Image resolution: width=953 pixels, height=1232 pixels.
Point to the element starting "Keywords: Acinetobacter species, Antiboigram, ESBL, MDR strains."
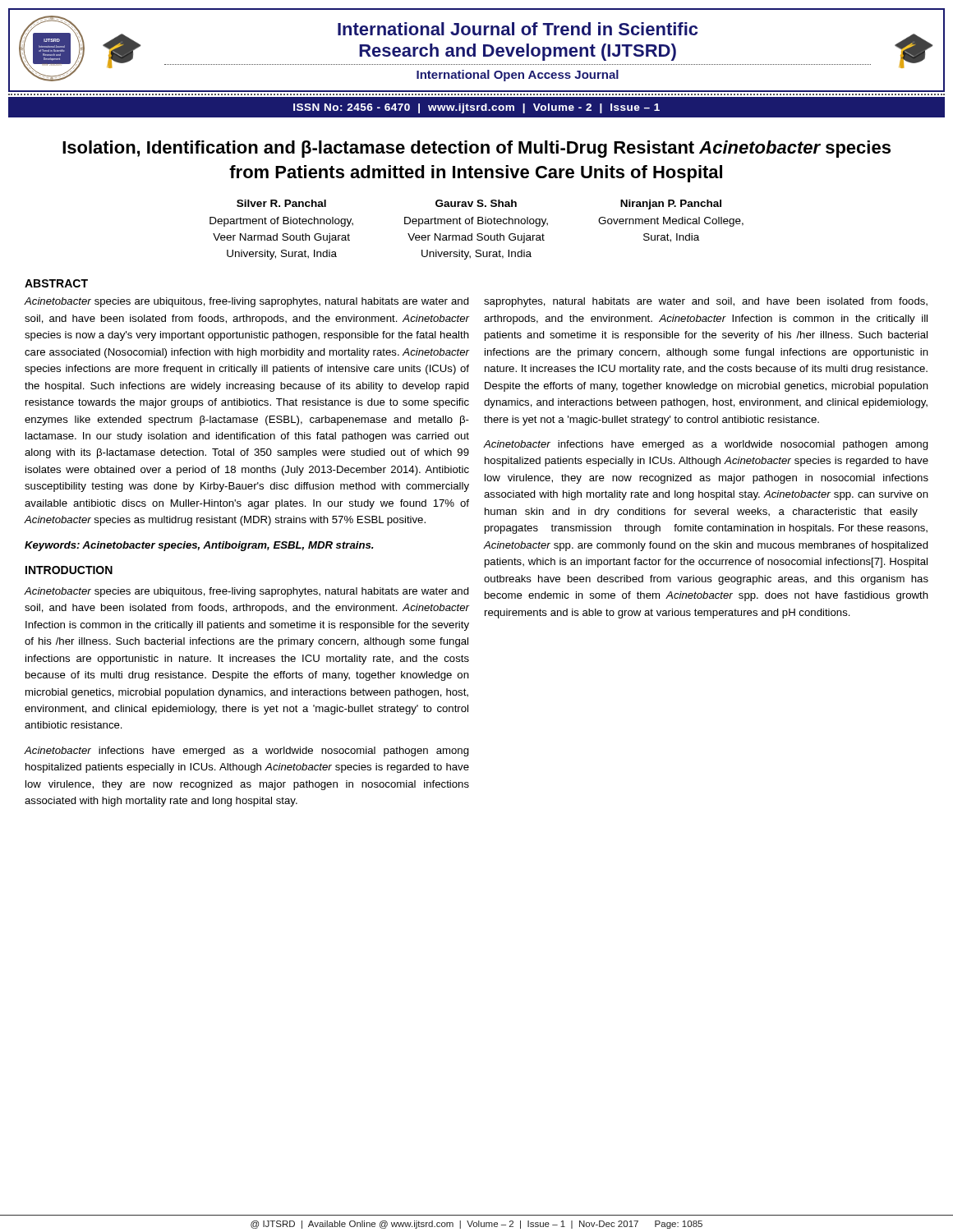tap(199, 545)
